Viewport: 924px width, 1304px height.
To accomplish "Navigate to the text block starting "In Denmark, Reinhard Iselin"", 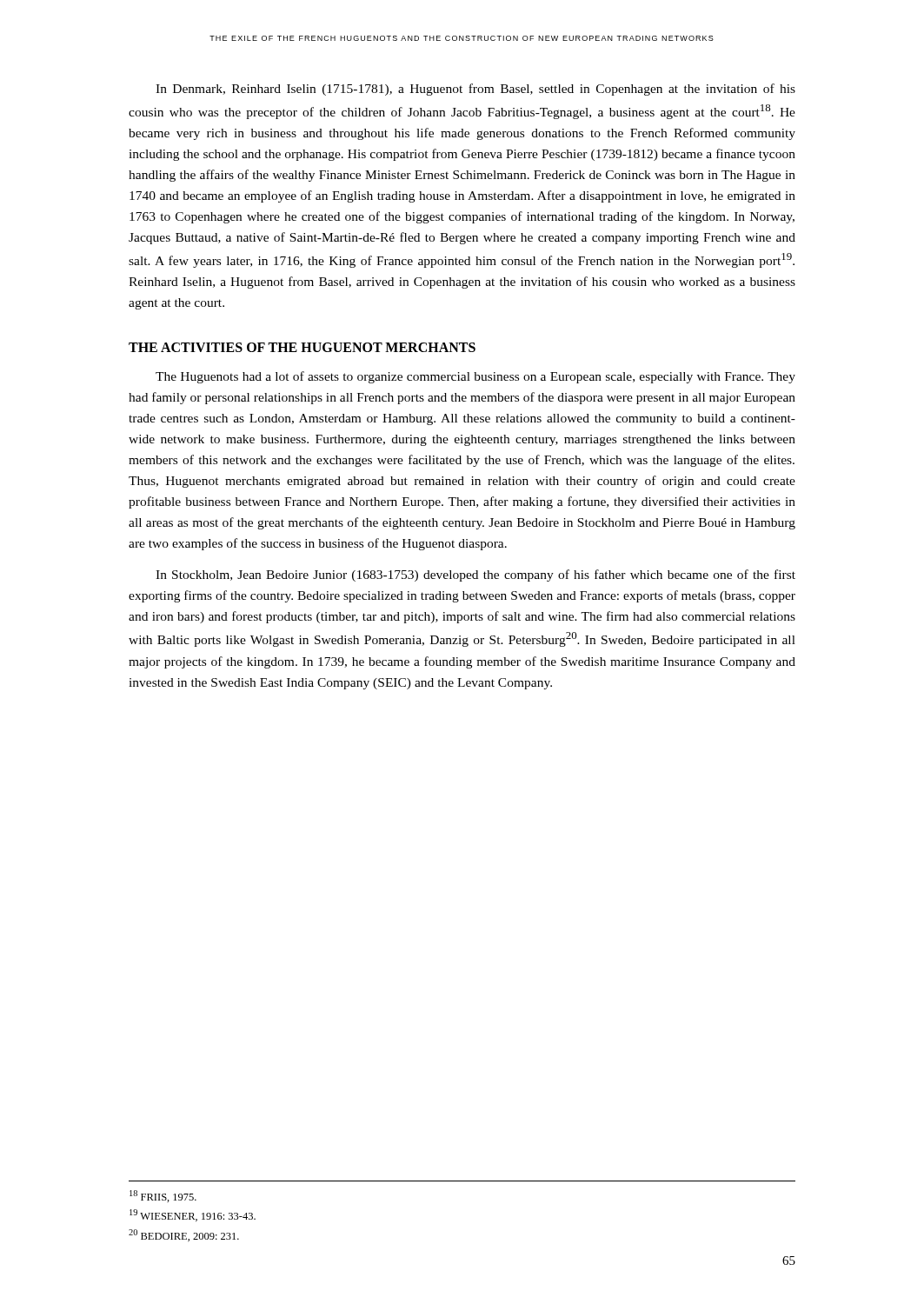I will click(x=462, y=195).
